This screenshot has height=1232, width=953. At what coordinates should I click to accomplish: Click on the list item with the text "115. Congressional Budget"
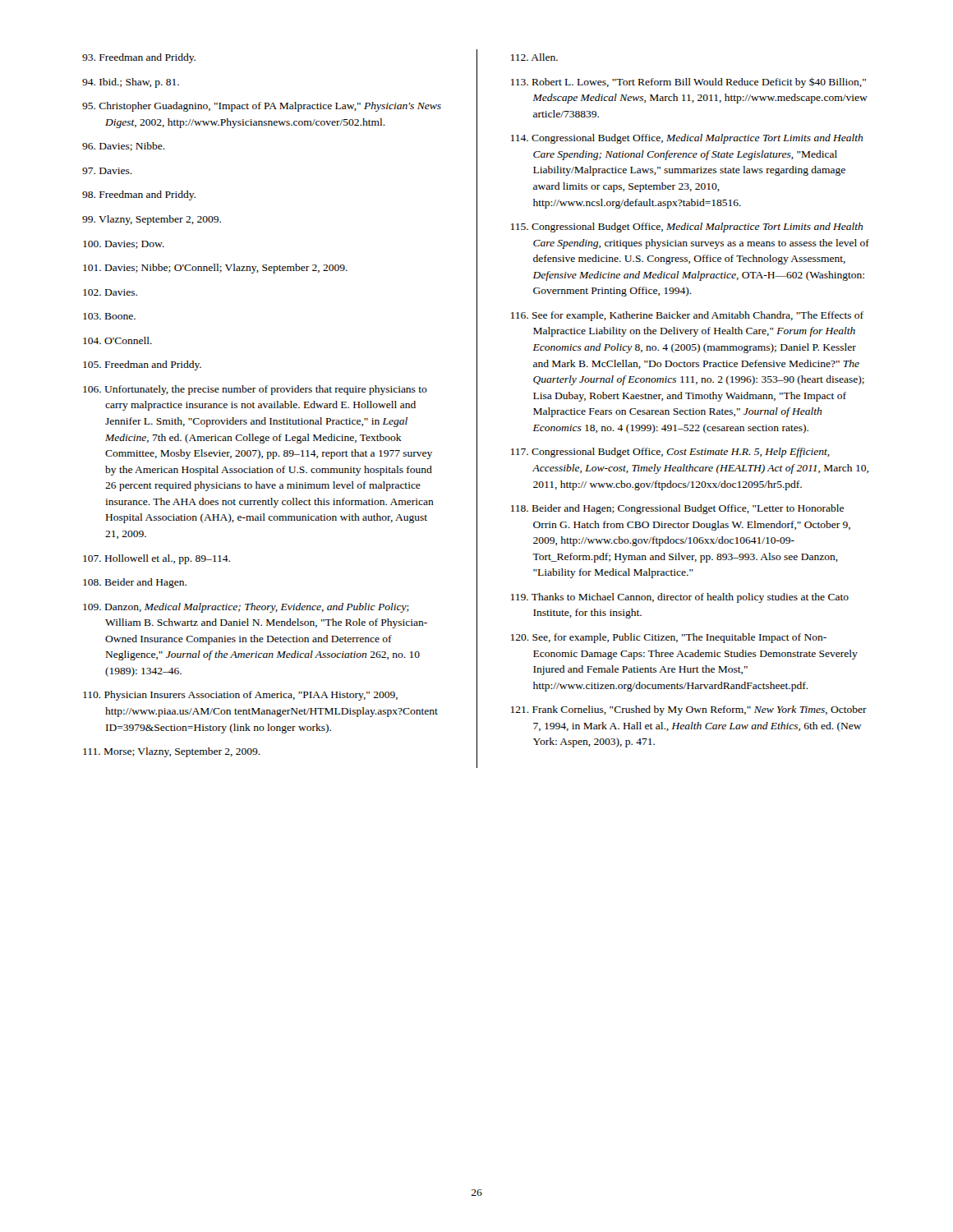[x=690, y=259]
